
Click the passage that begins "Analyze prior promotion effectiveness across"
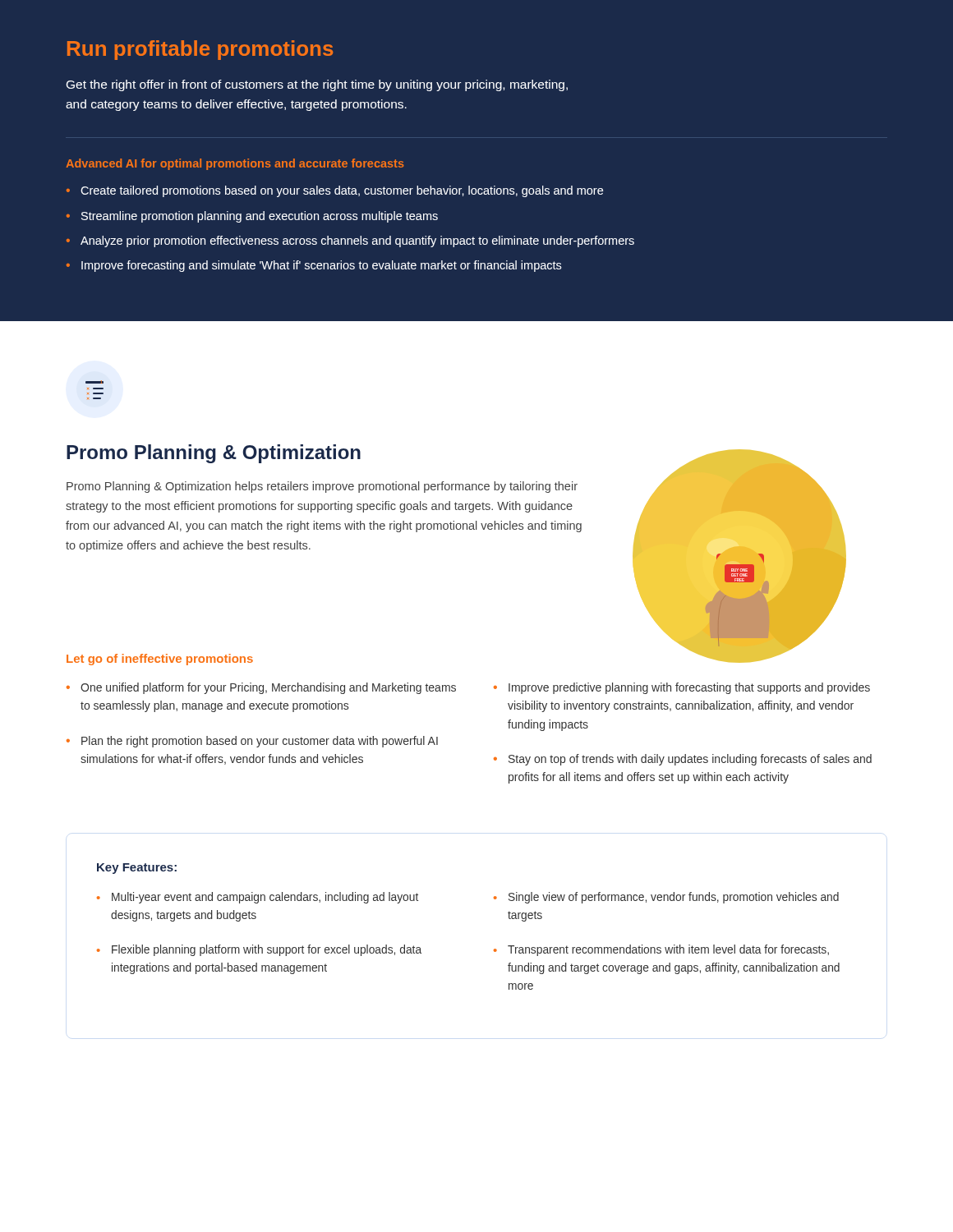[476, 241]
